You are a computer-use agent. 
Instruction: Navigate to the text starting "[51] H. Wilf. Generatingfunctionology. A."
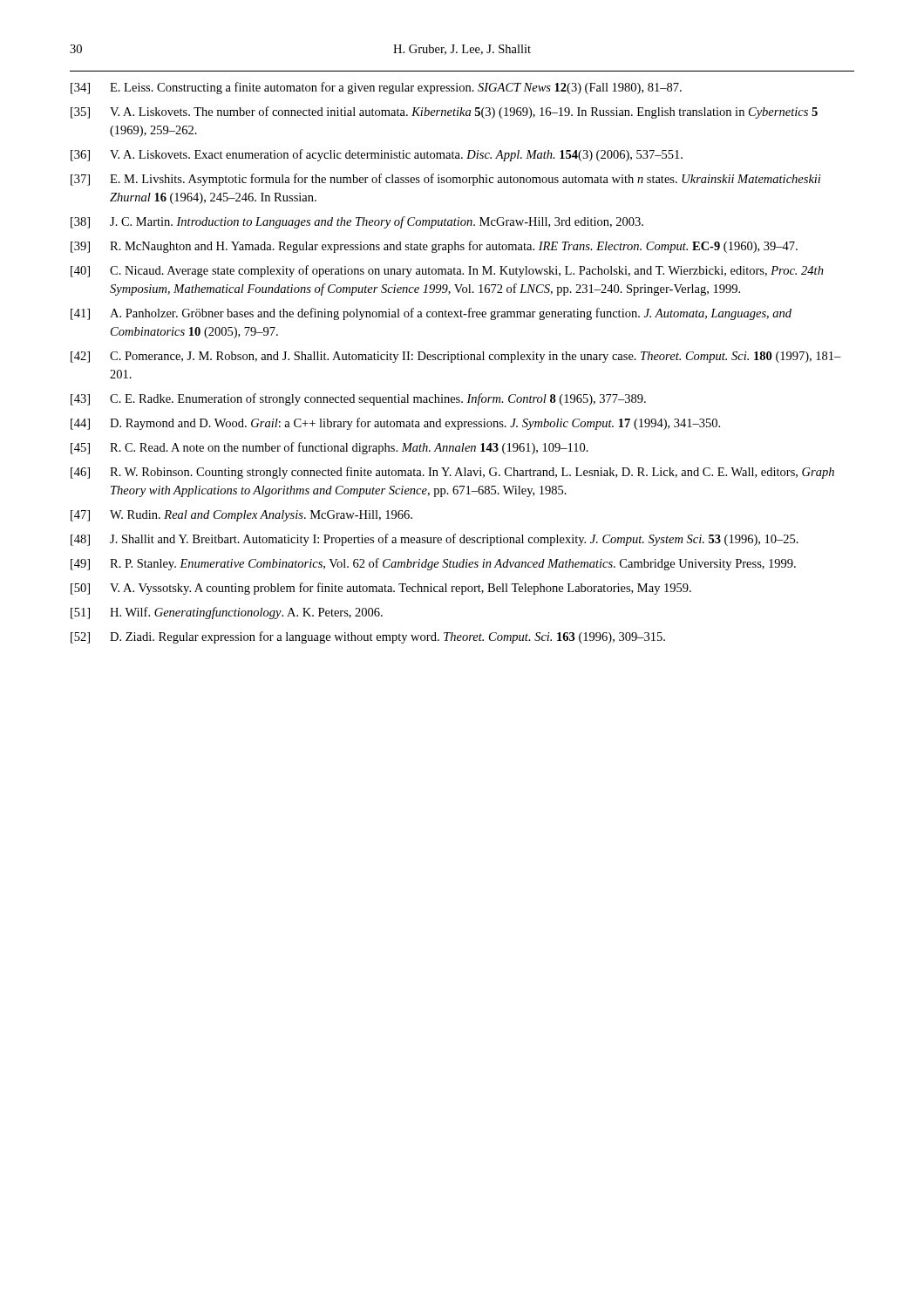pyautogui.click(x=227, y=613)
